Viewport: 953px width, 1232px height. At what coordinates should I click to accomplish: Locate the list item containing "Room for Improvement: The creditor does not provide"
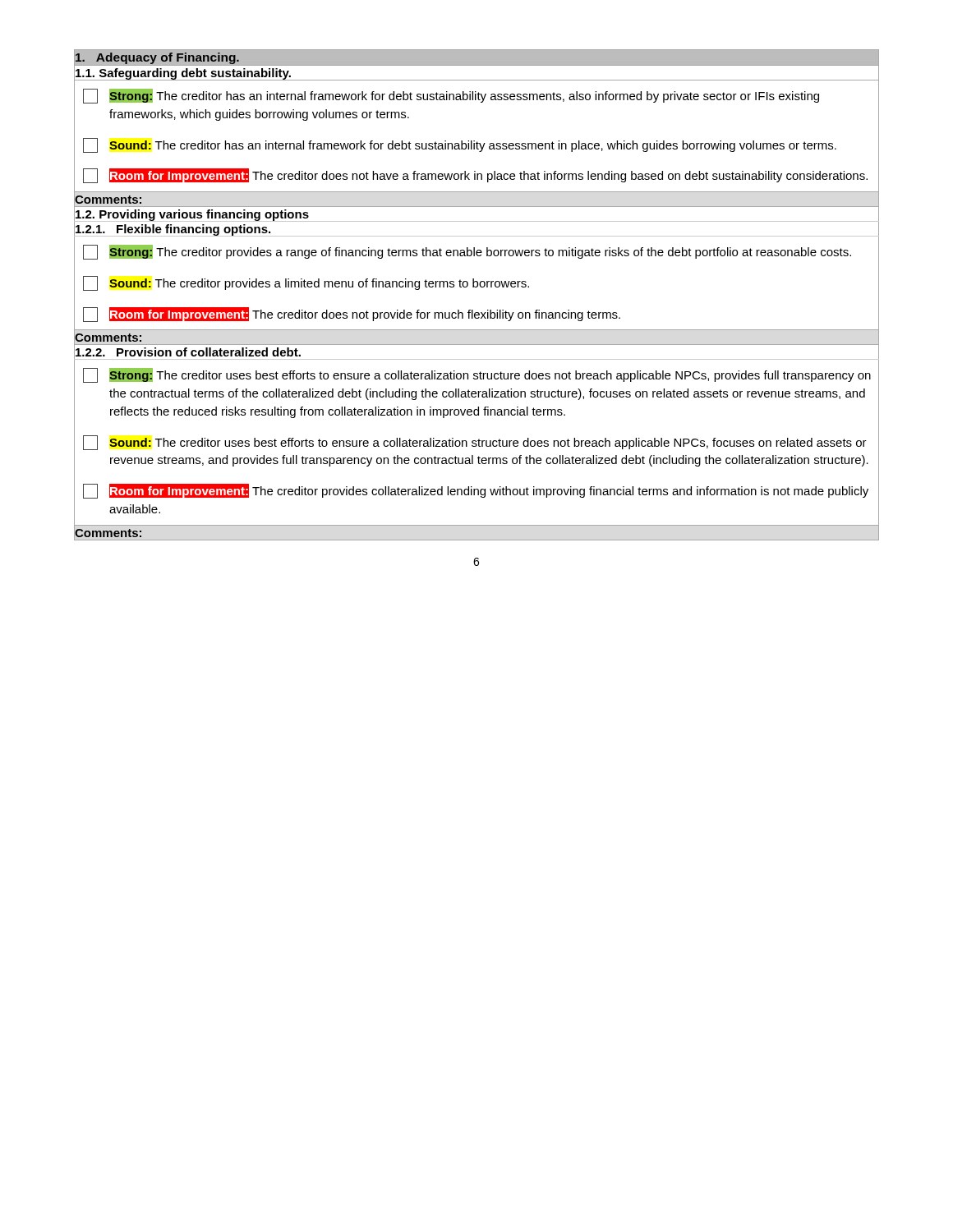click(477, 314)
